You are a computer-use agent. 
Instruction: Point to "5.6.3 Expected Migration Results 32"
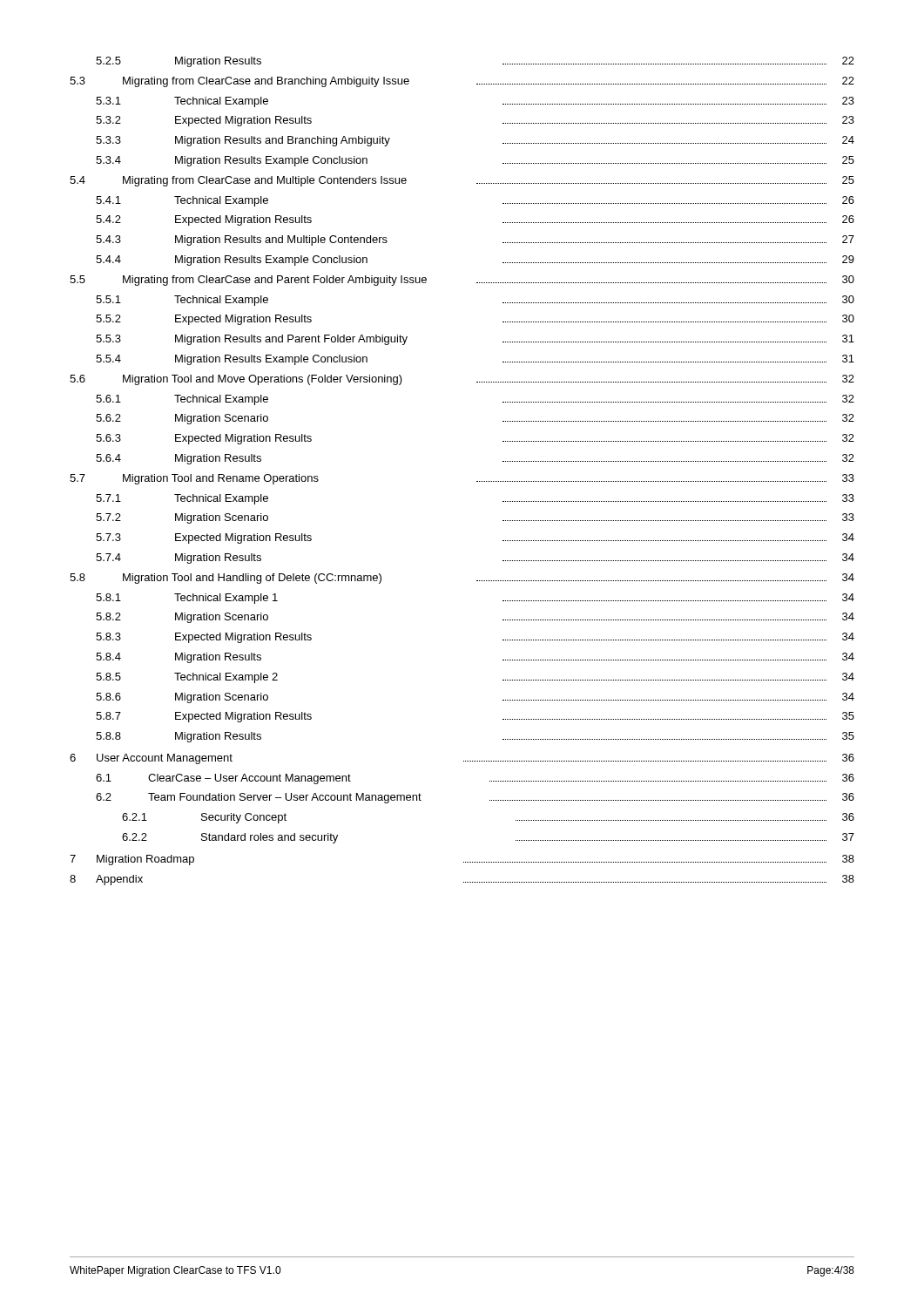click(x=108, y=438)
